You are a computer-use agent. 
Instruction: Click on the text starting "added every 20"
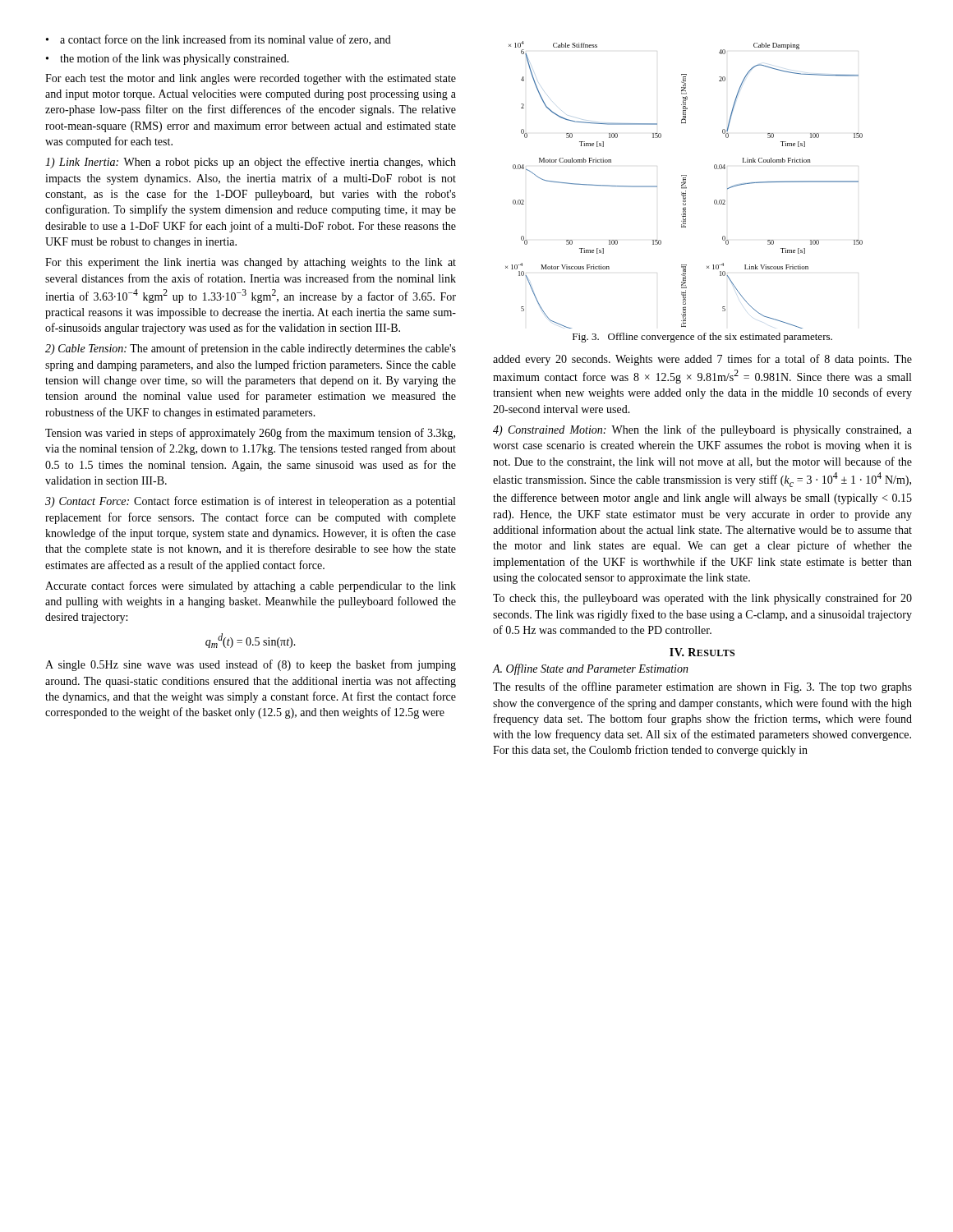pyautogui.click(x=702, y=384)
